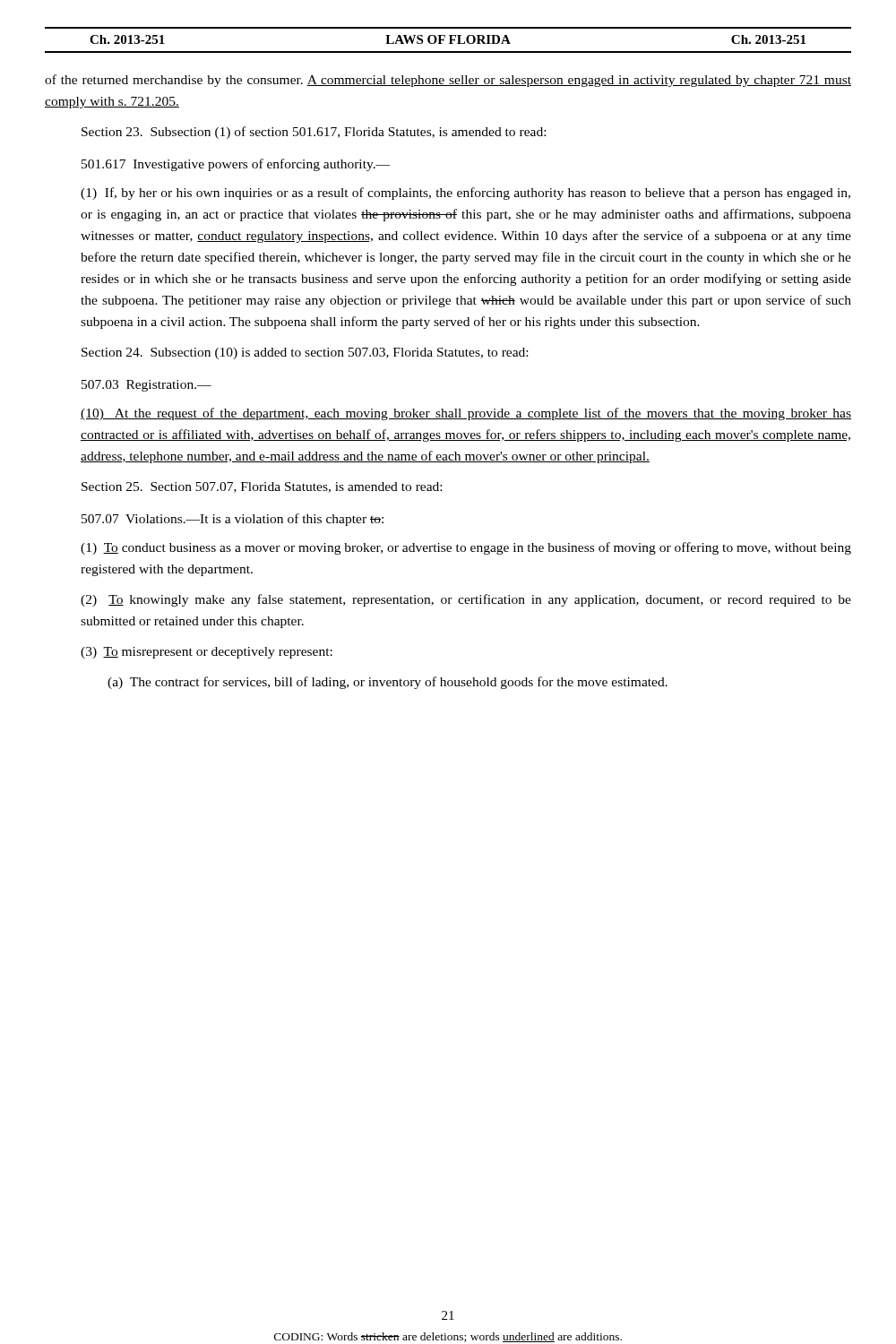Locate the region starting "(2) To knowingly"

point(466,610)
